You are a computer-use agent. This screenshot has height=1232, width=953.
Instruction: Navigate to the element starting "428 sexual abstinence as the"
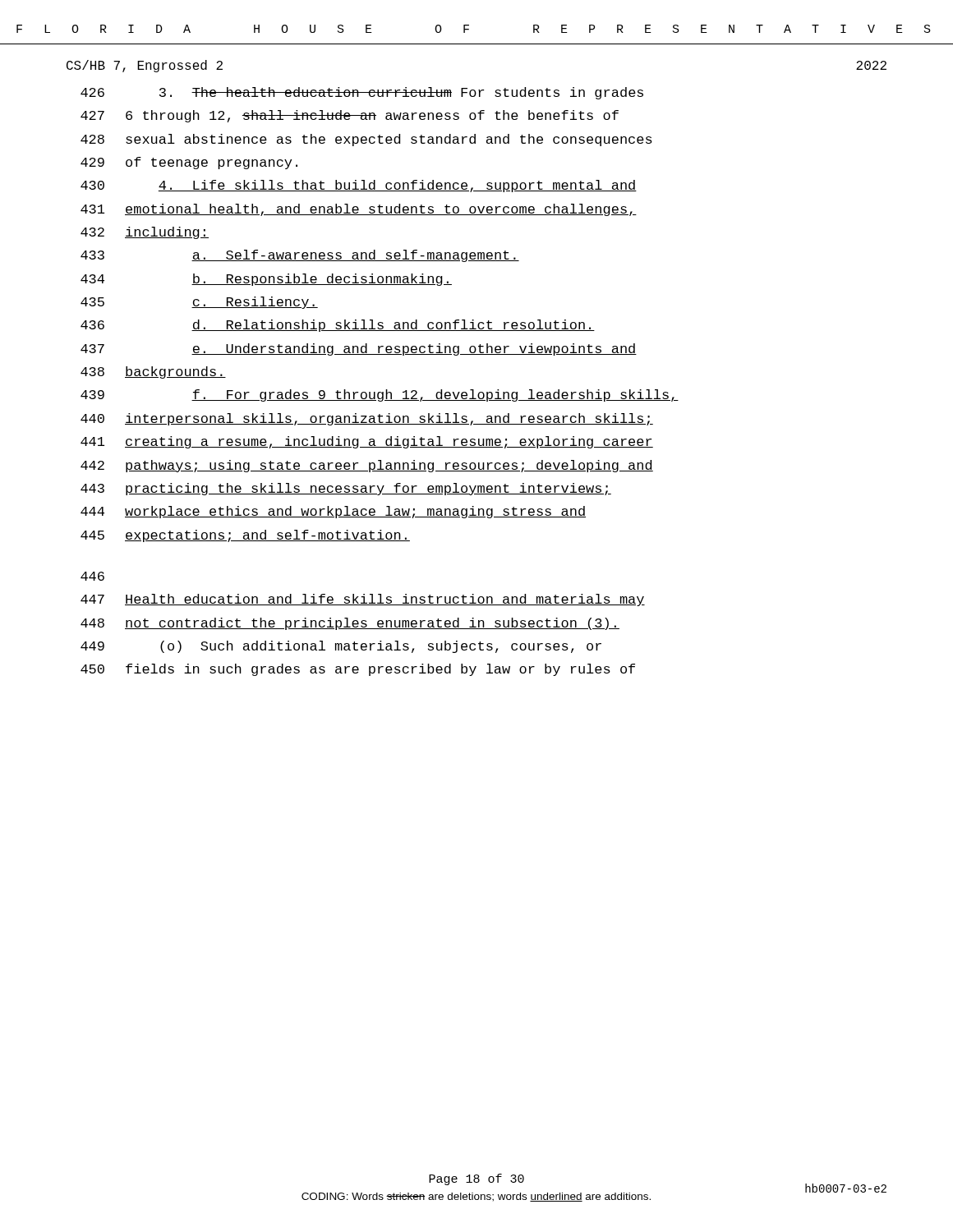pos(476,140)
